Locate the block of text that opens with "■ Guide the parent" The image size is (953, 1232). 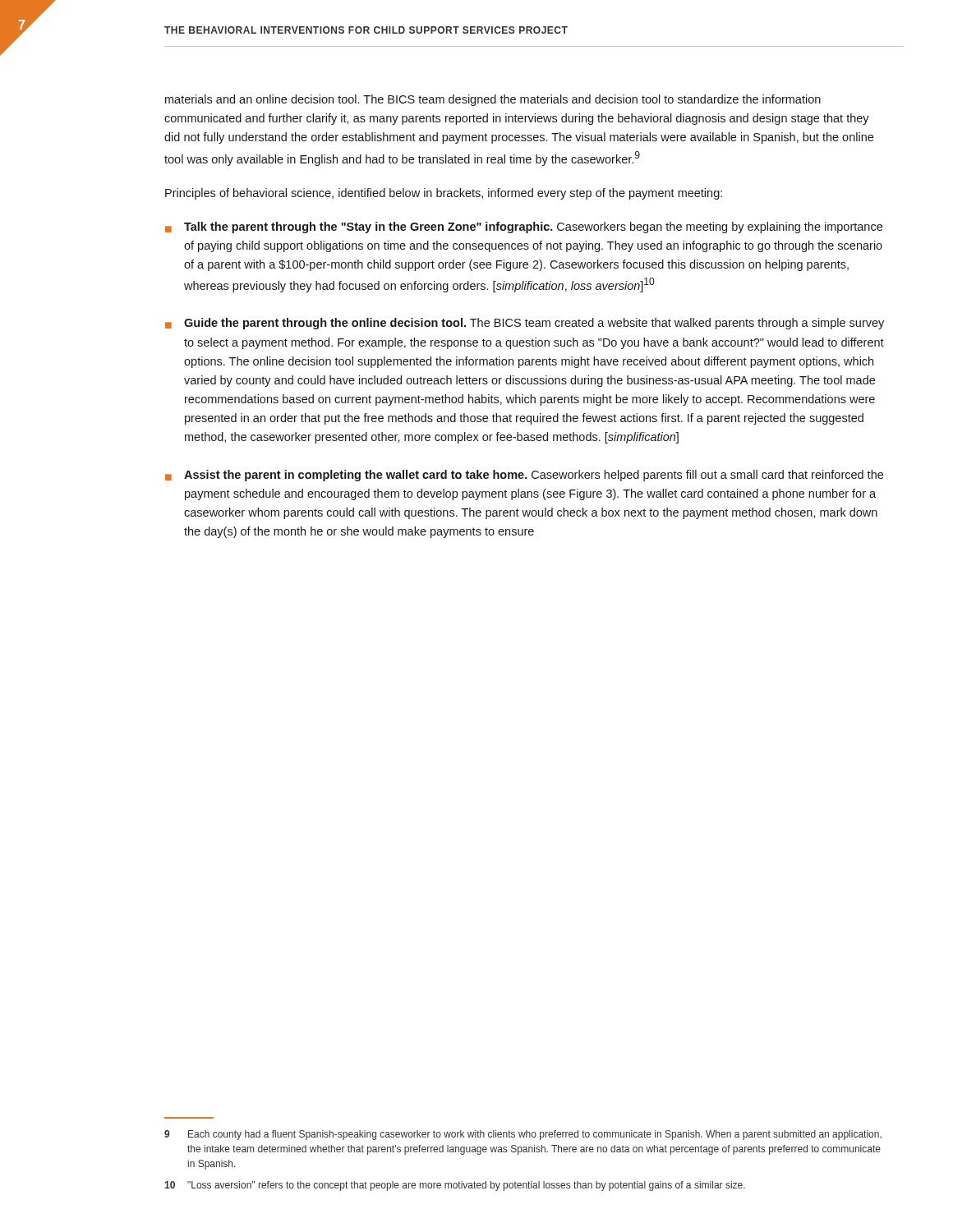tap(526, 381)
